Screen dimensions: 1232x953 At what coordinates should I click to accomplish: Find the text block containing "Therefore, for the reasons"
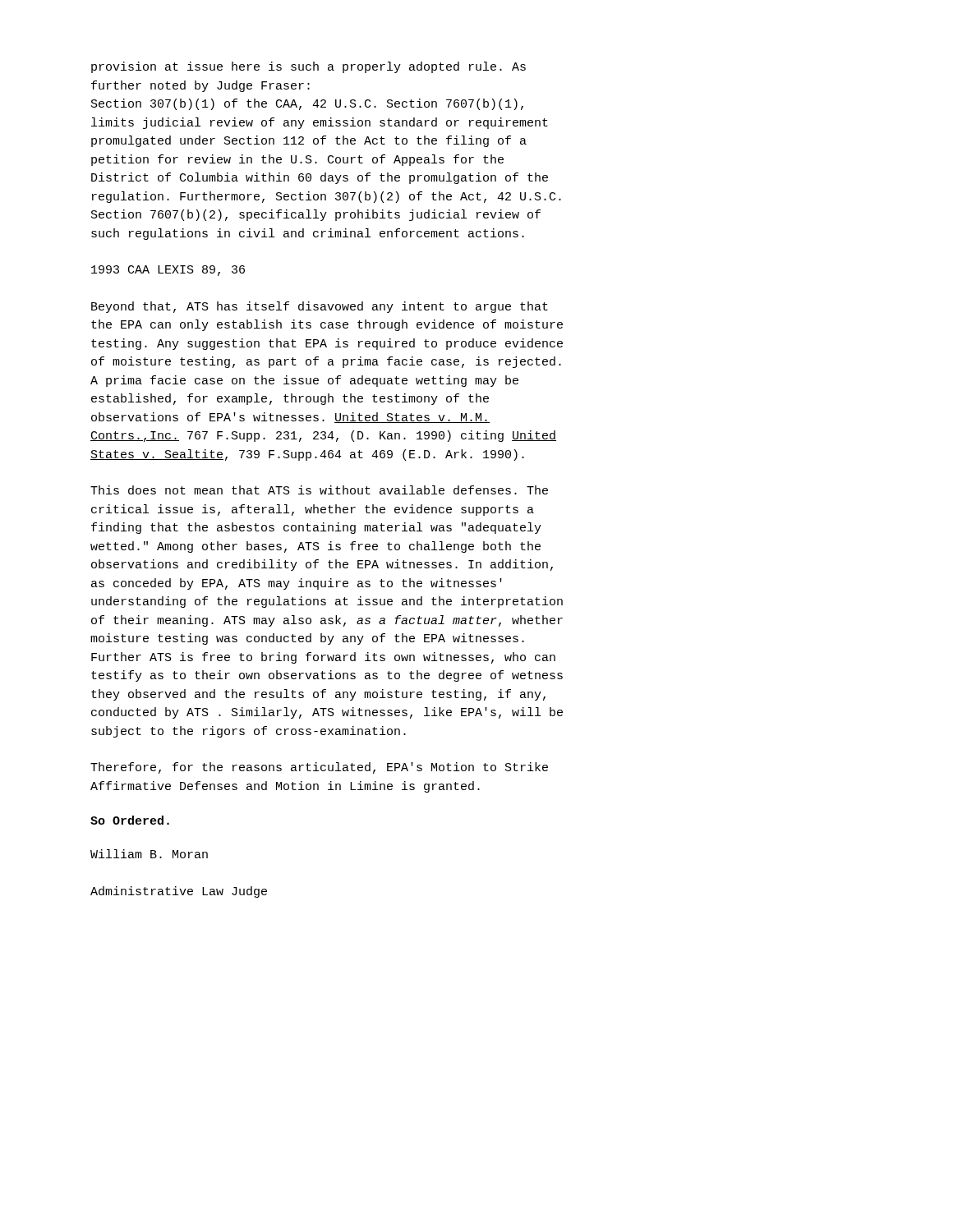pyautogui.click(x=320, y=778)
